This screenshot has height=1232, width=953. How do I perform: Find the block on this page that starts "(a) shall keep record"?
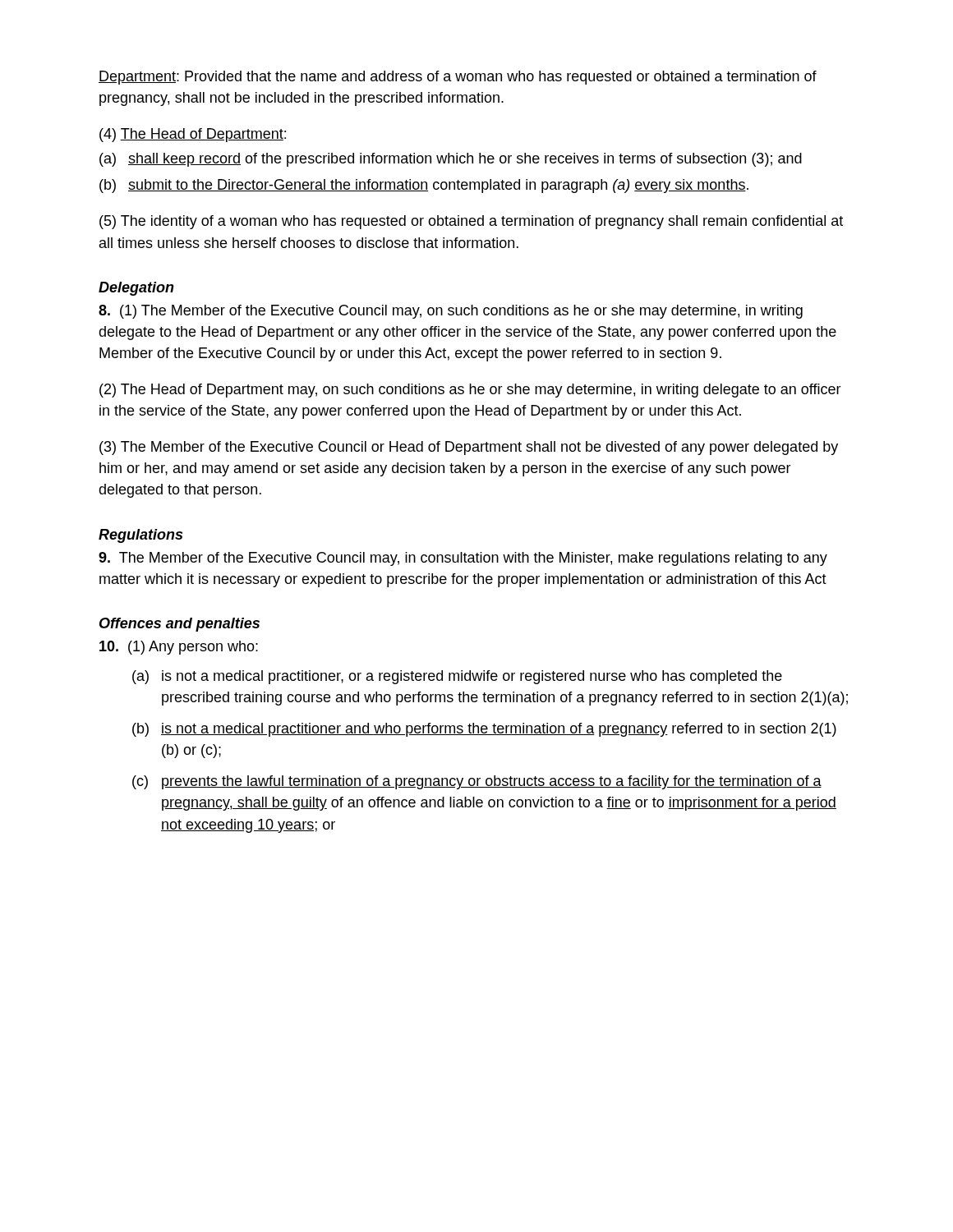click(x=476, y=159)
